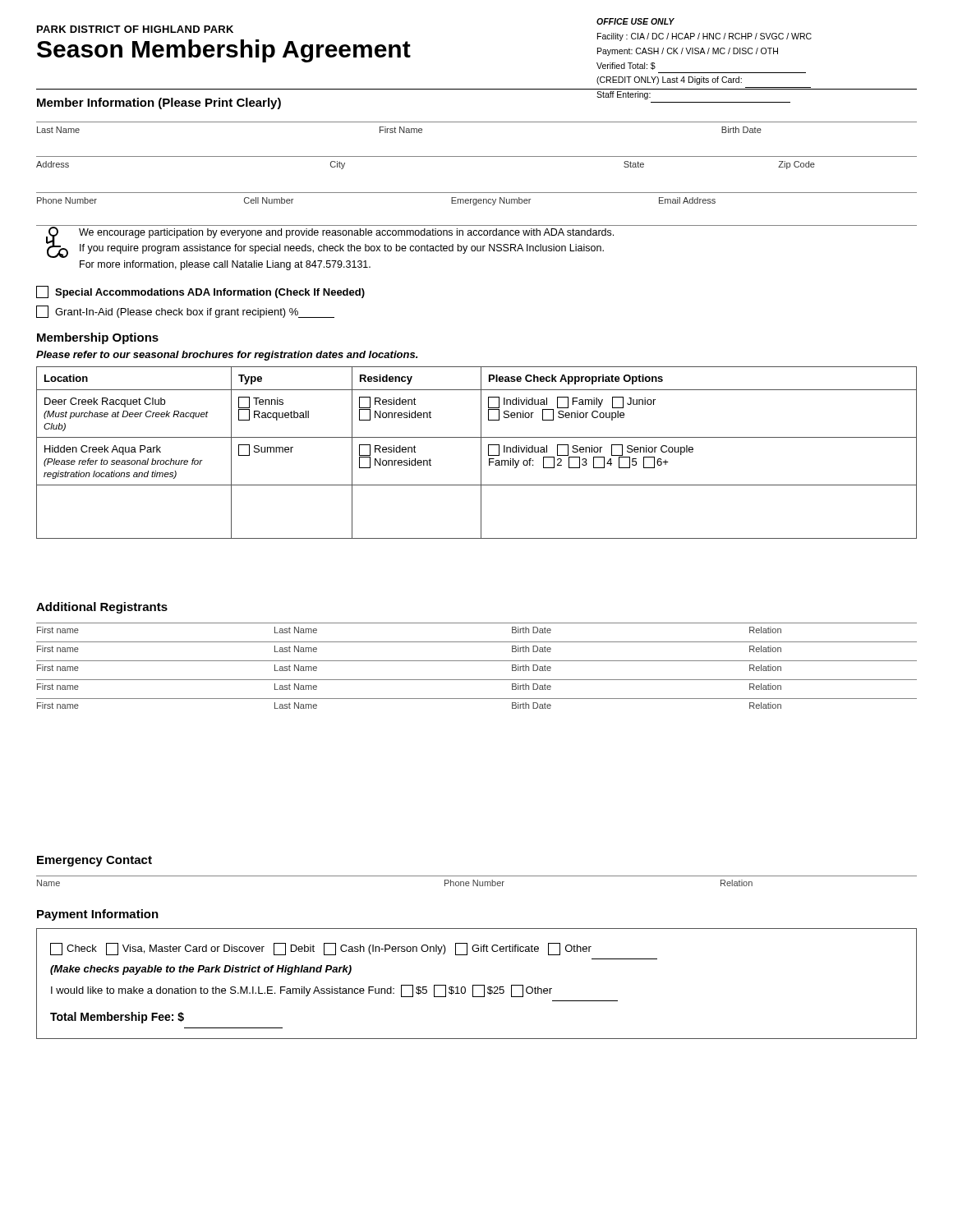Where does it say "Additional Registrants"?
The height and width of the screenshot is (1232, 953).
[x=102, y=607]
